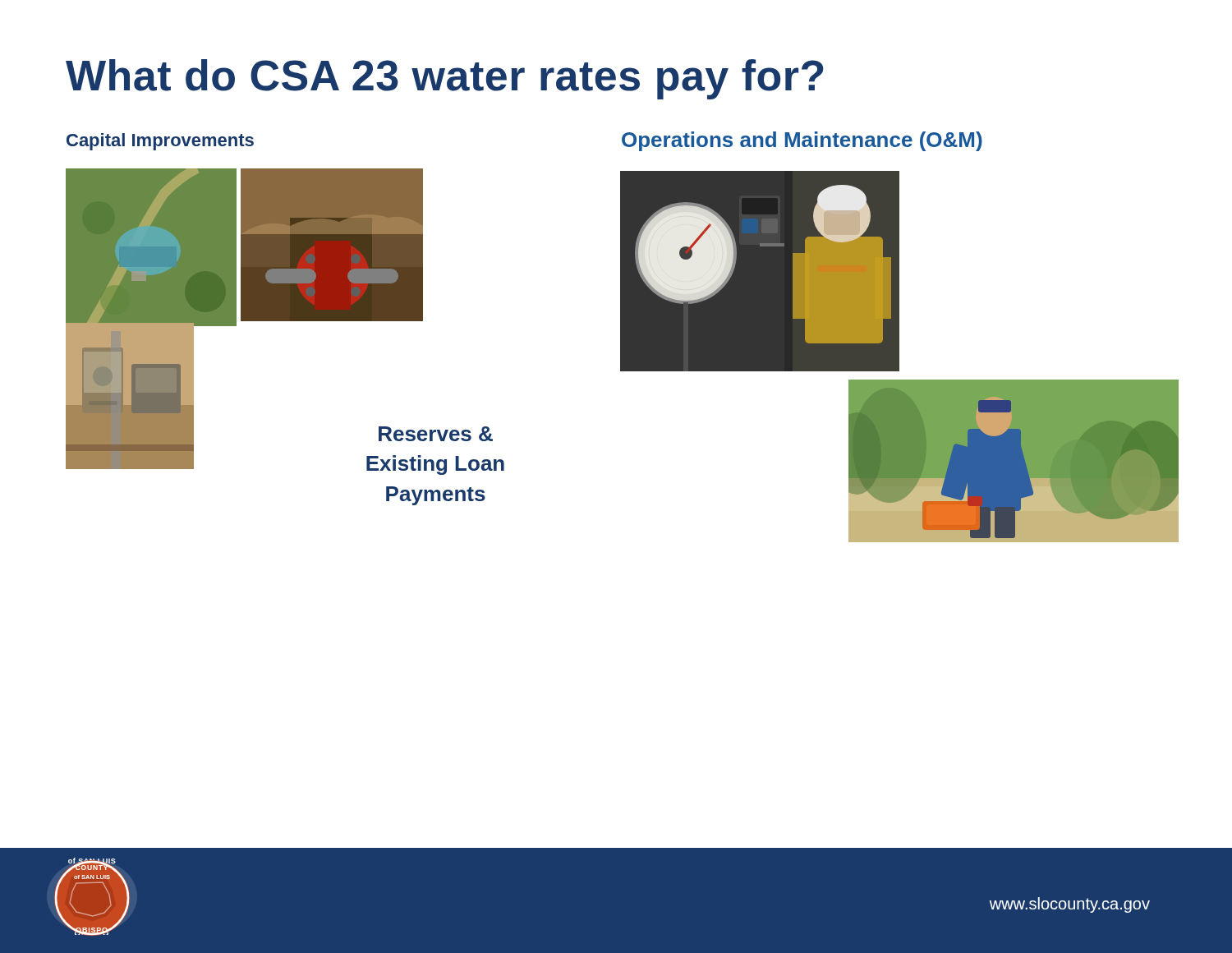Locate the section header containing "Capital Improvements"

(x=160, y=140)
